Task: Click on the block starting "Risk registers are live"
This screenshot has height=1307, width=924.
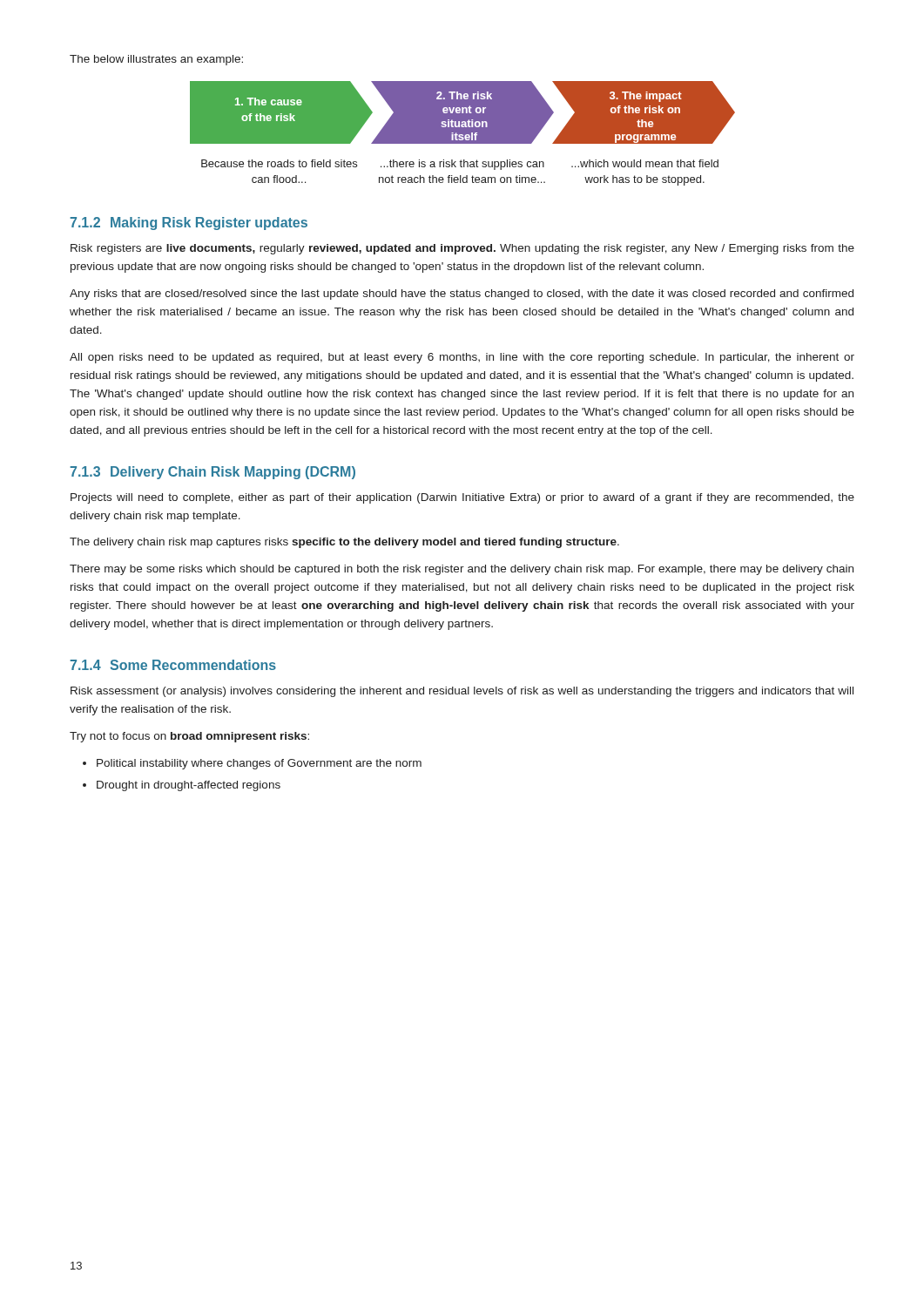Action: (462, 257)
